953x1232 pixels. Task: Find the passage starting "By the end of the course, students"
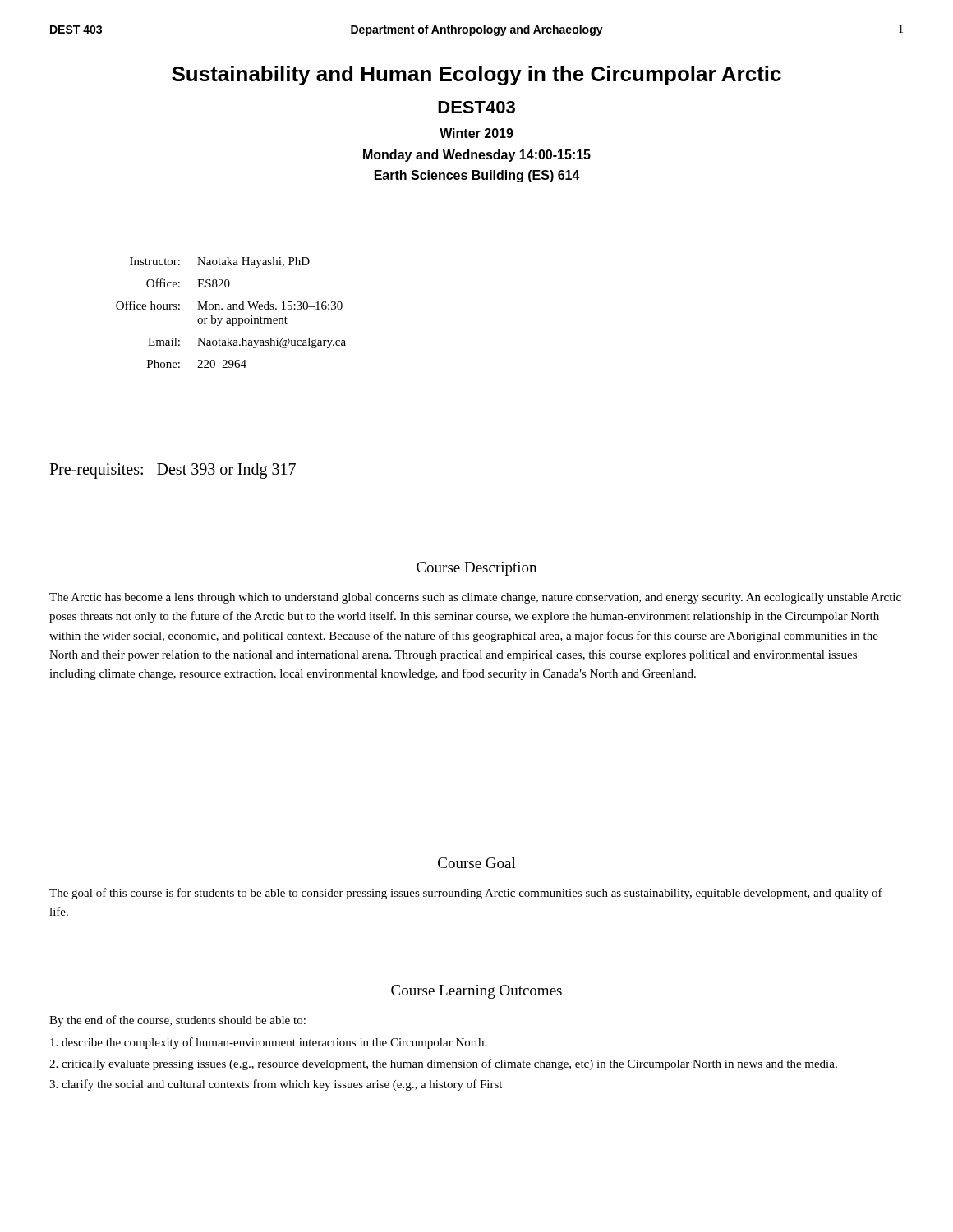click(178, 1020)
